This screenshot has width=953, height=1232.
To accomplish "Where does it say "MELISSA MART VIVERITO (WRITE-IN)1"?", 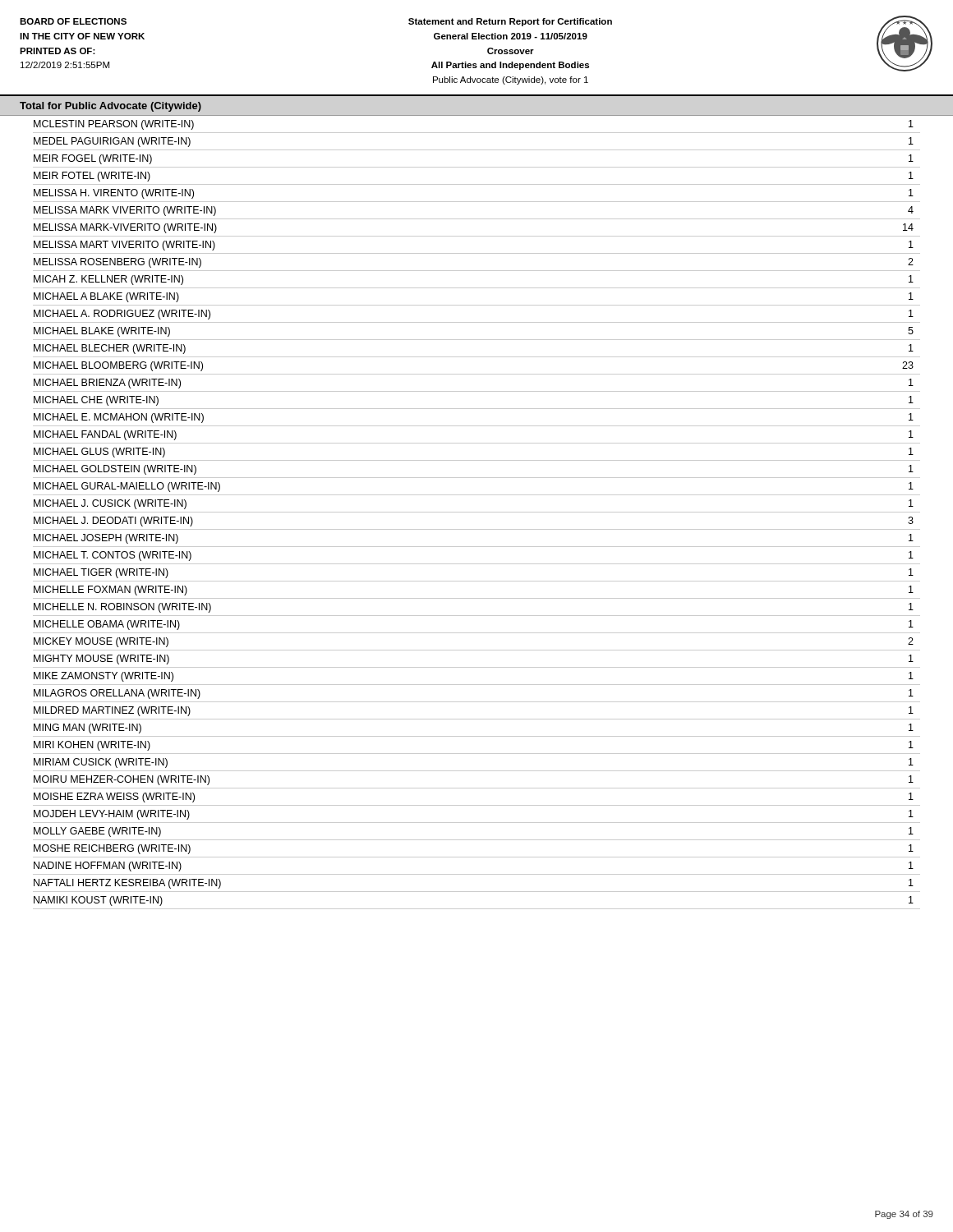I will point(476,245).
